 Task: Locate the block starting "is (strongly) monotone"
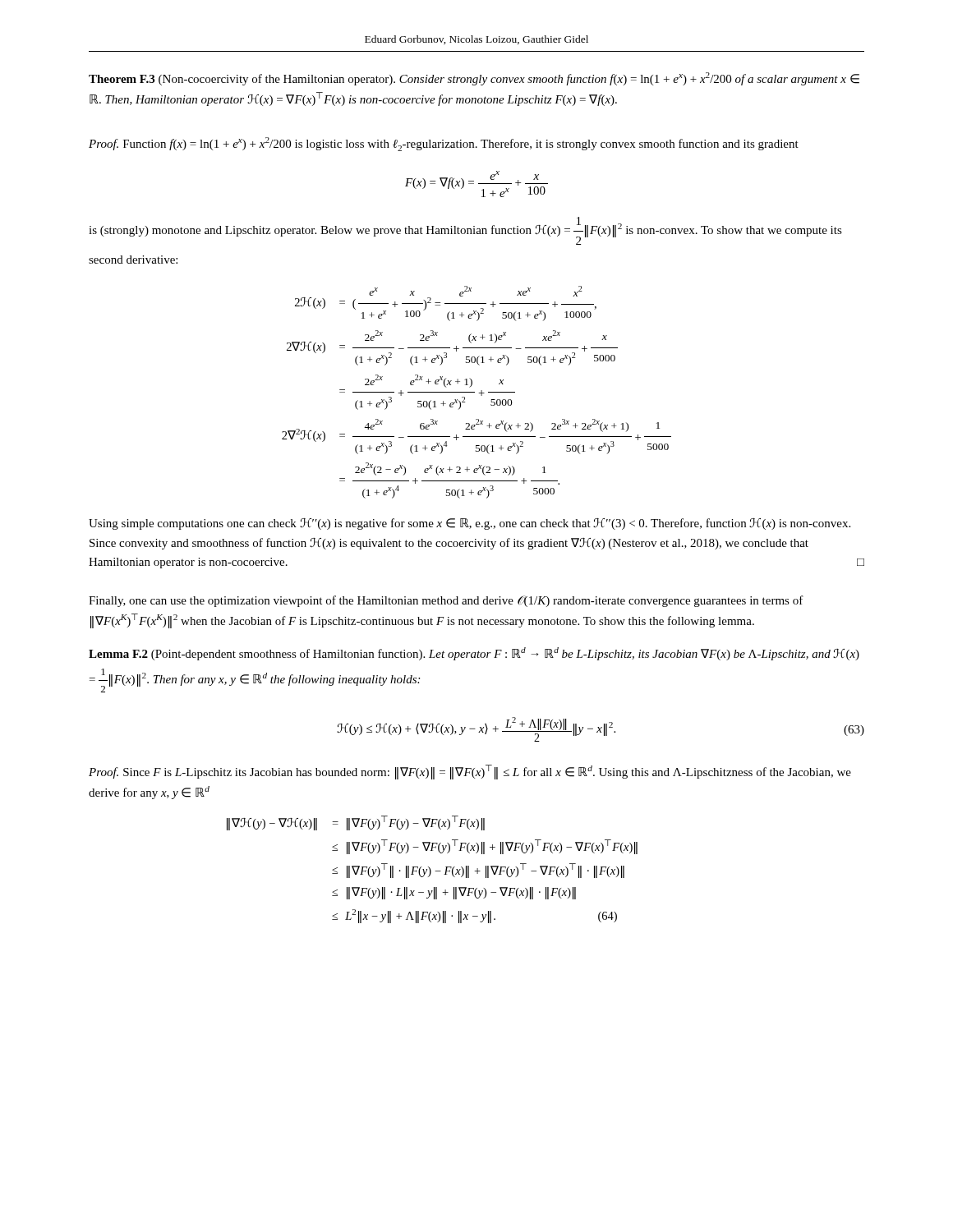(465, 239)
